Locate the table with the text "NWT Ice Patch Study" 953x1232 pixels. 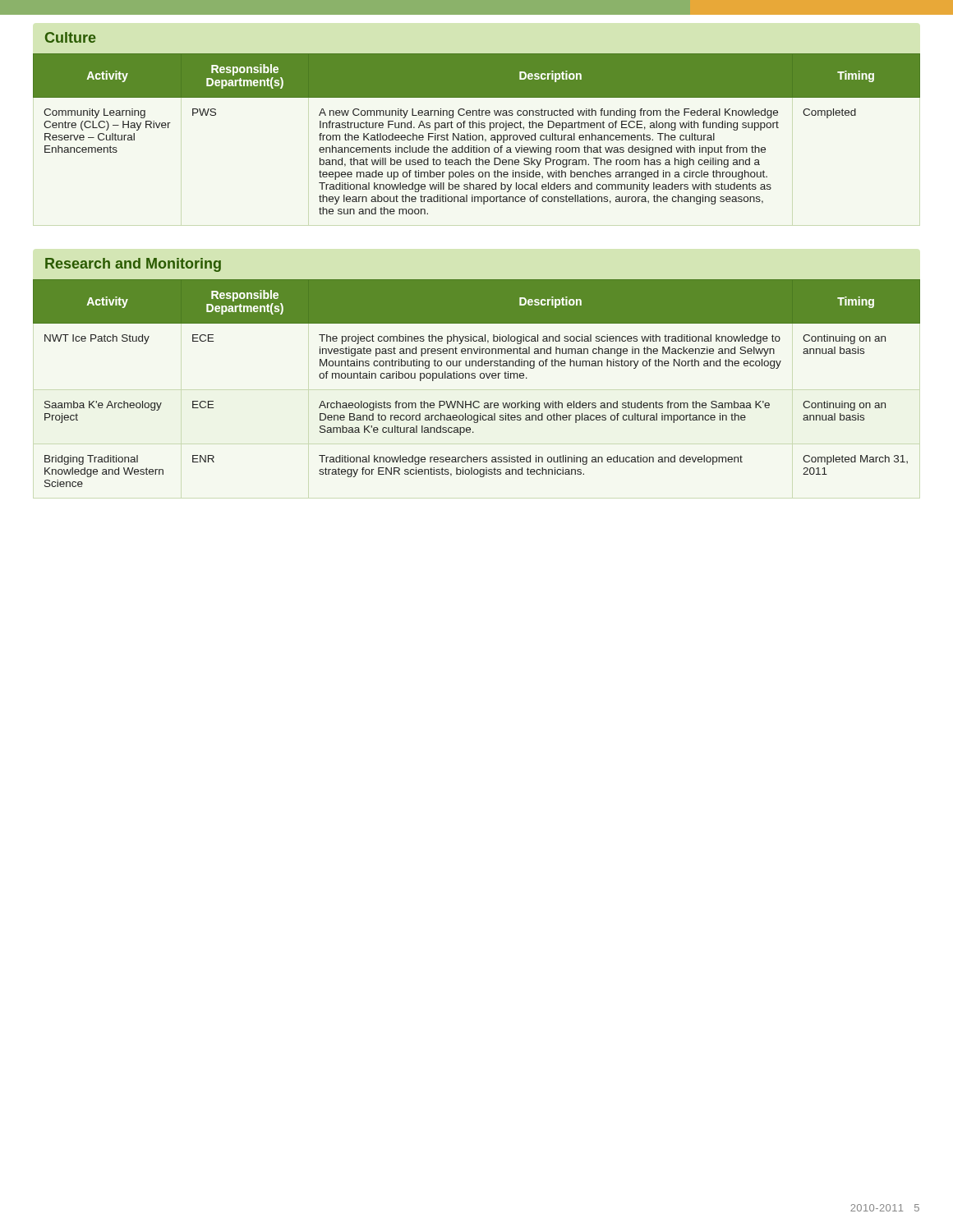476,389
